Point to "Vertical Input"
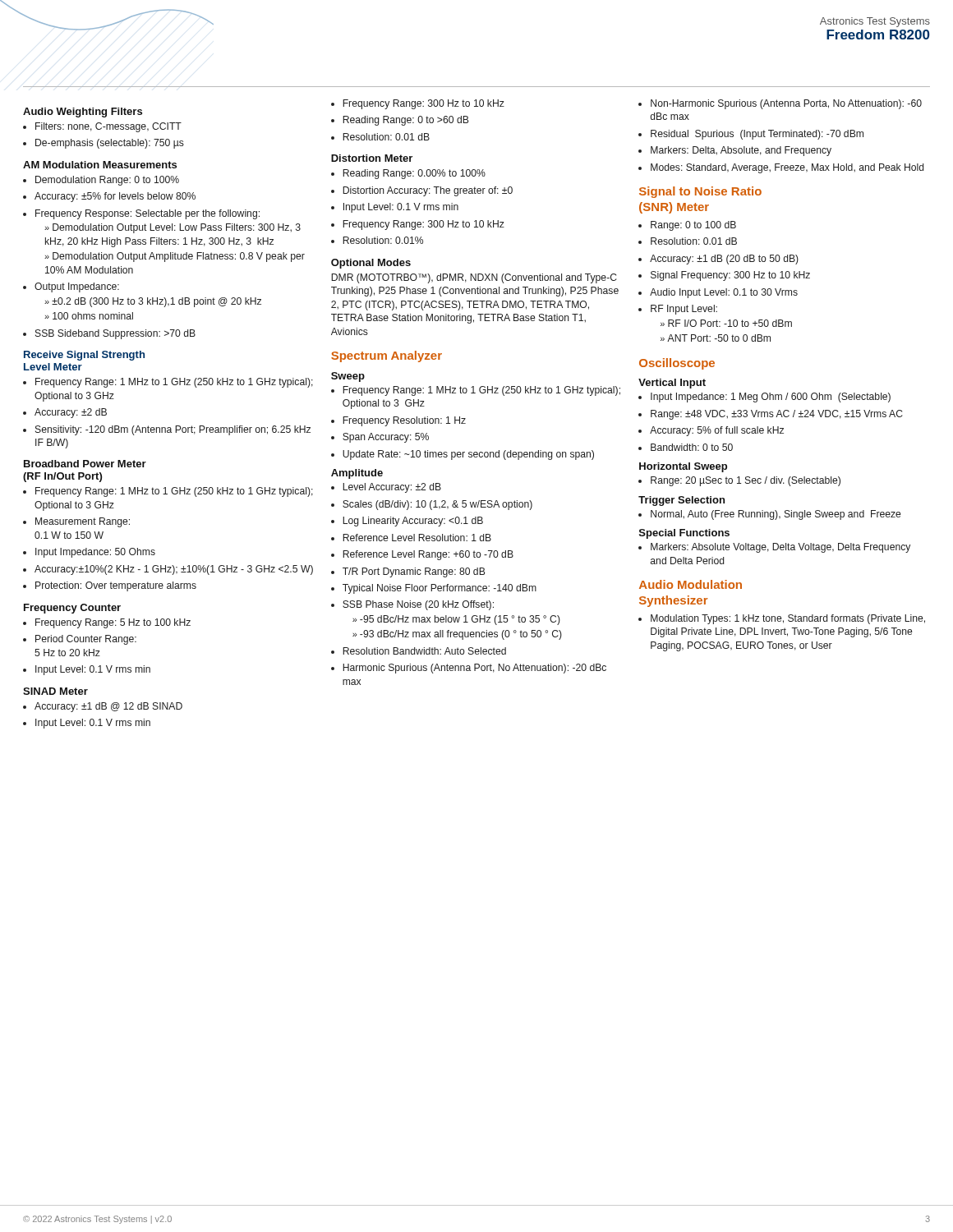The height and width of the screenshot is (1232, 953). tap(784, 383)
